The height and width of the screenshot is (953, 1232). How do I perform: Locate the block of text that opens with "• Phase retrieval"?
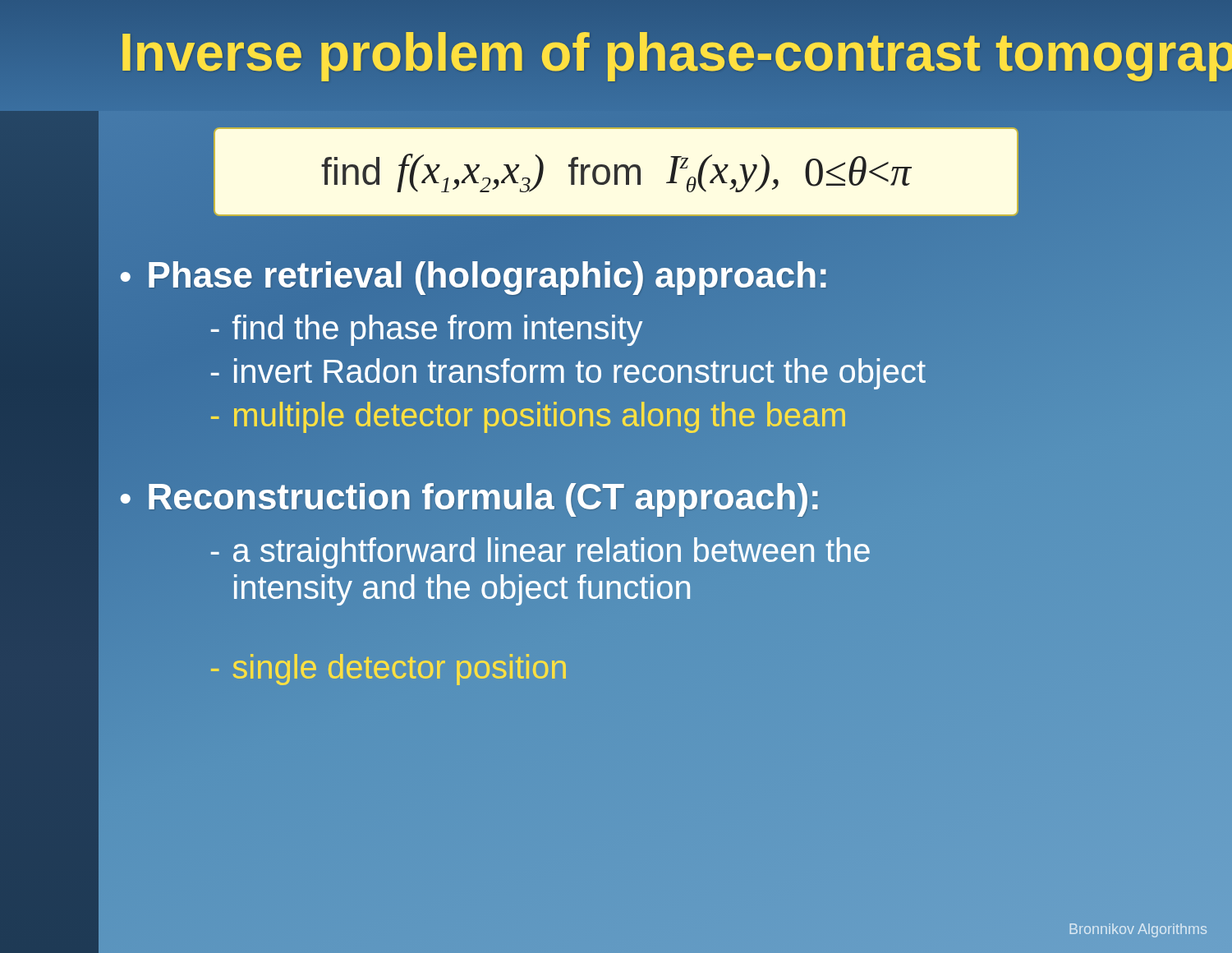[474, 276]
